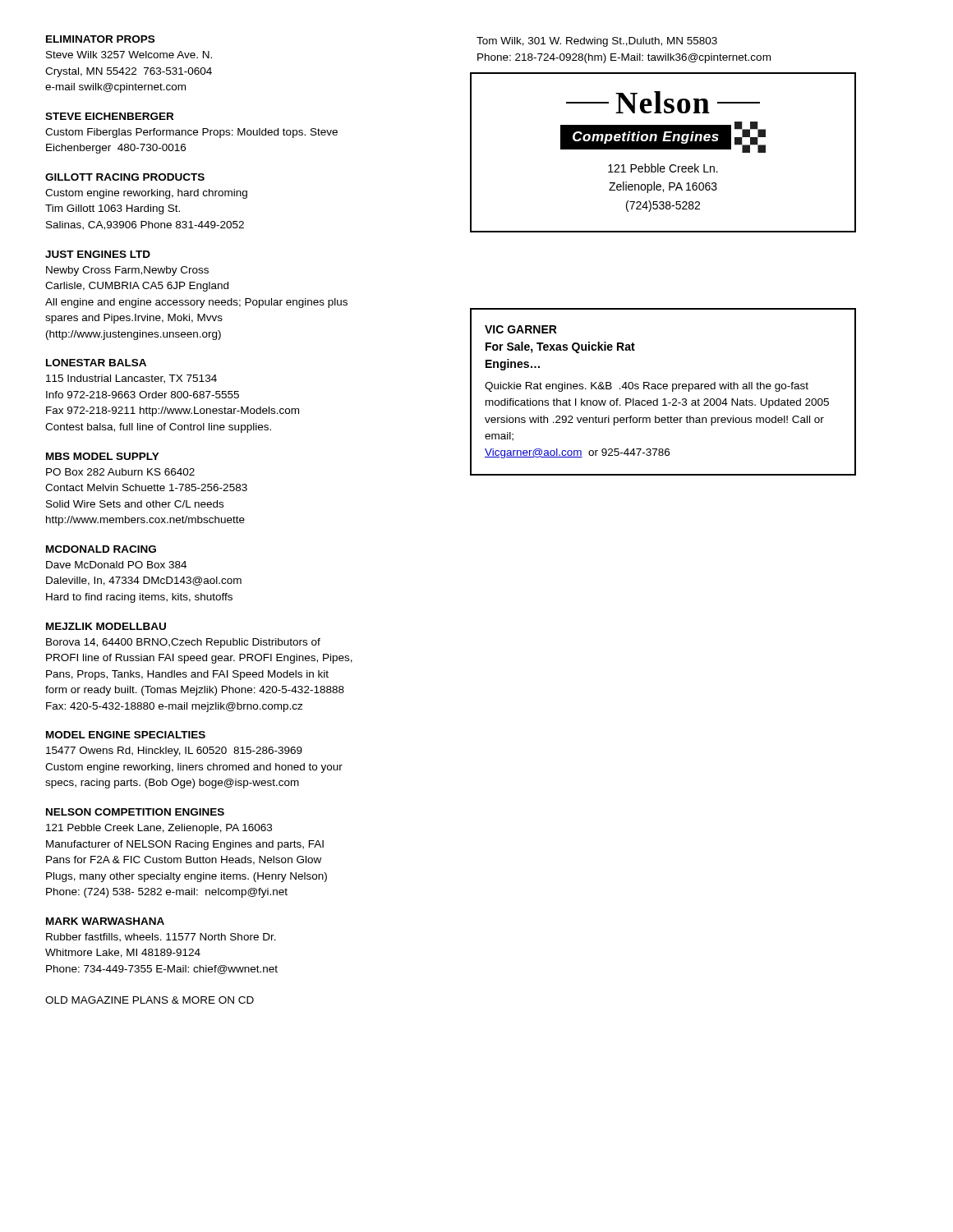Locate the text block with the text "GILLOTT RACING PRODUCTS"
The width and height of the screenshot is (953, 1232).
tap(246, 202)
